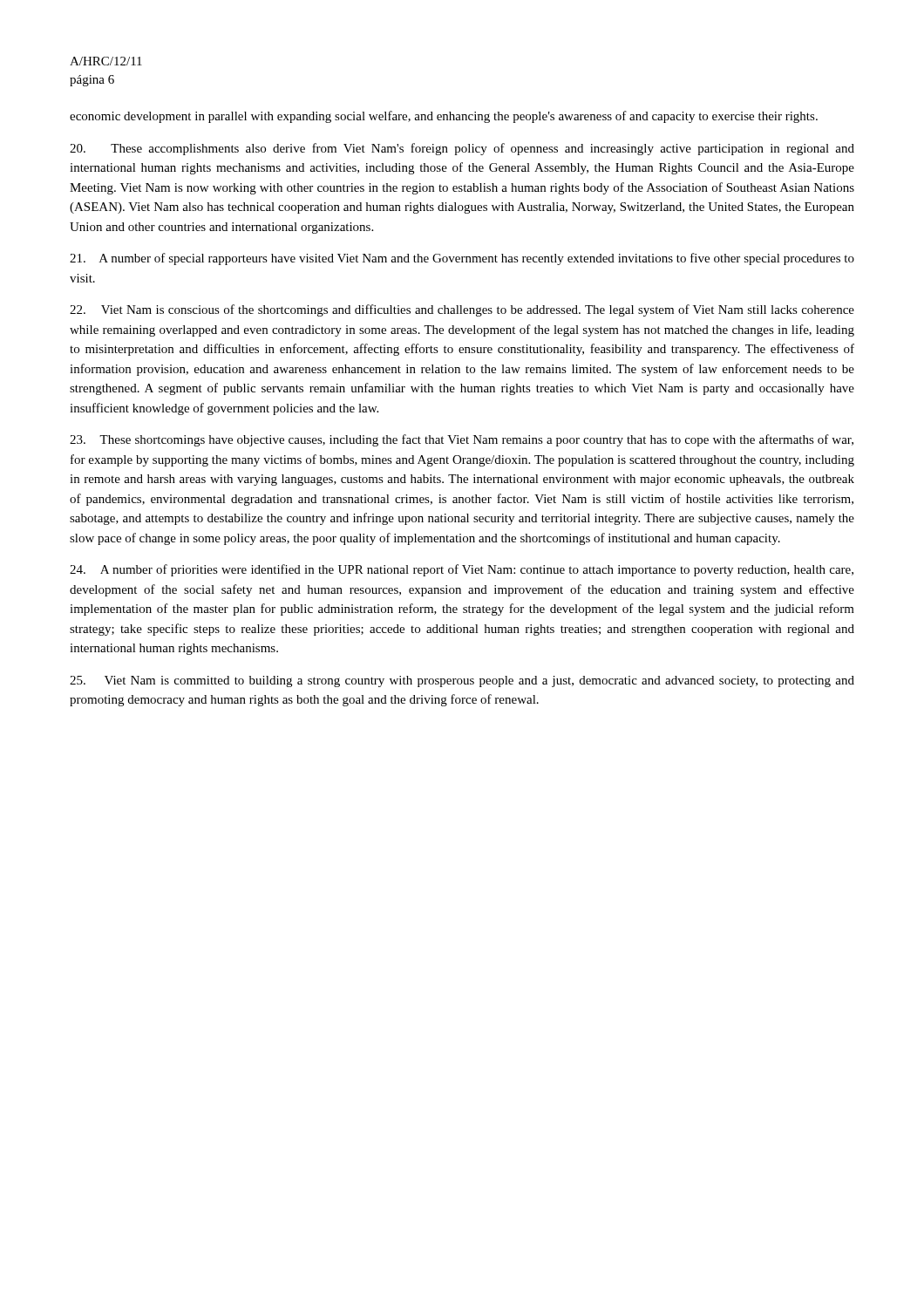This screenshot has height=1308, width=924.
Task: Locate the text starting "These shortcomings have"
Action: [462, 489]
